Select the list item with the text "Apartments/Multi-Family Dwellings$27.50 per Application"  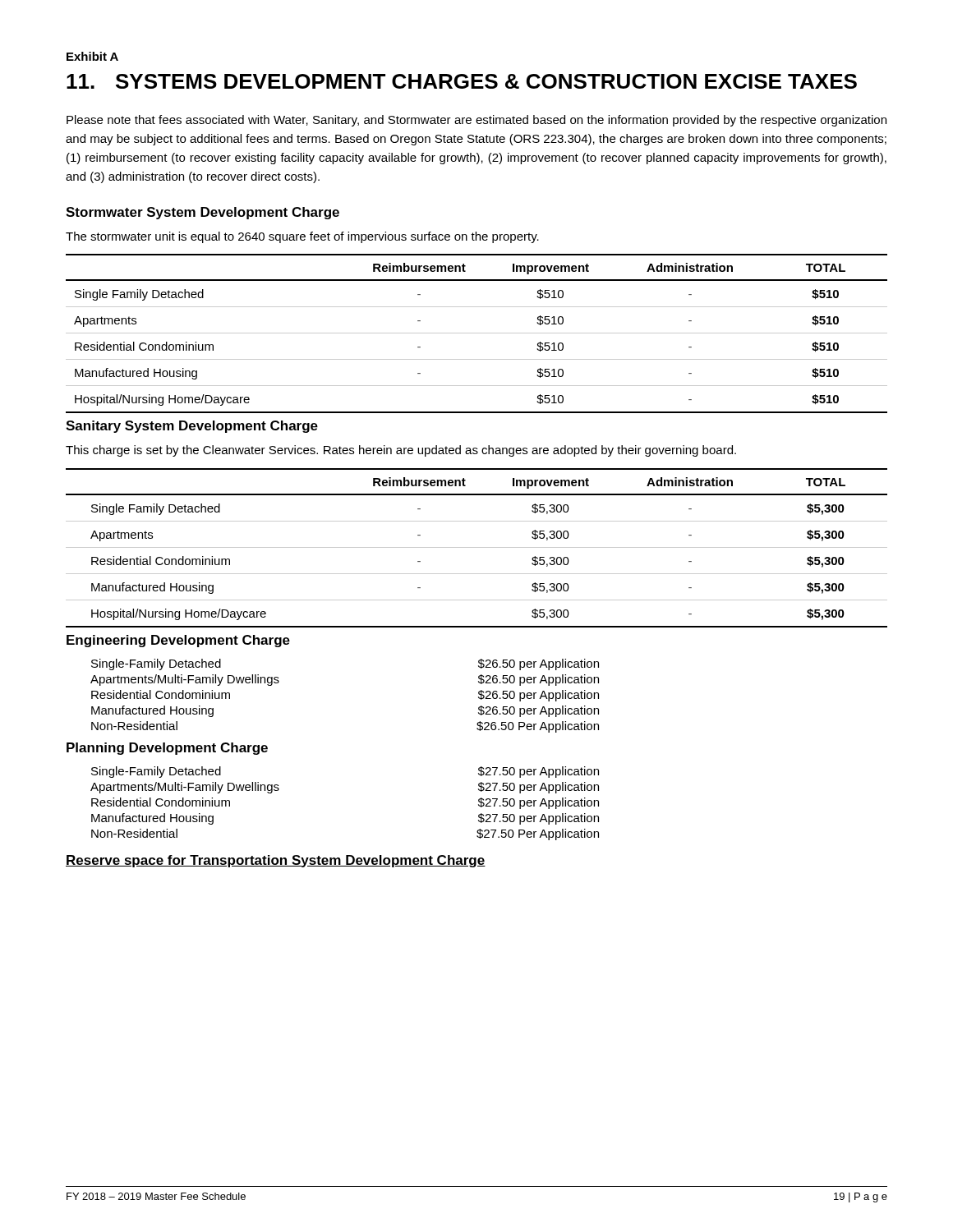click(181, 787)
